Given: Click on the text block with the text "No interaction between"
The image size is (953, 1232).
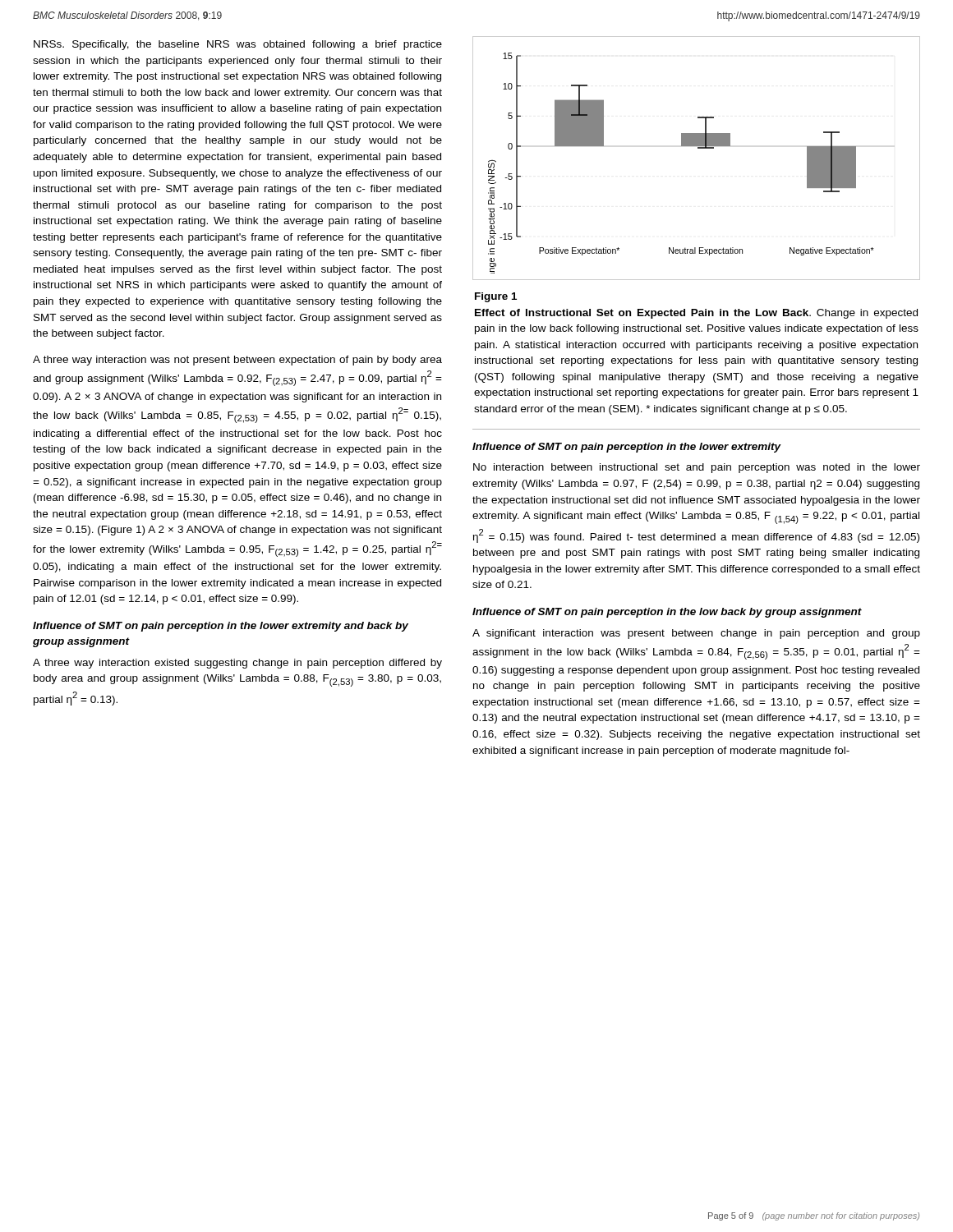Looking at the screenshot, I should 696,526.
